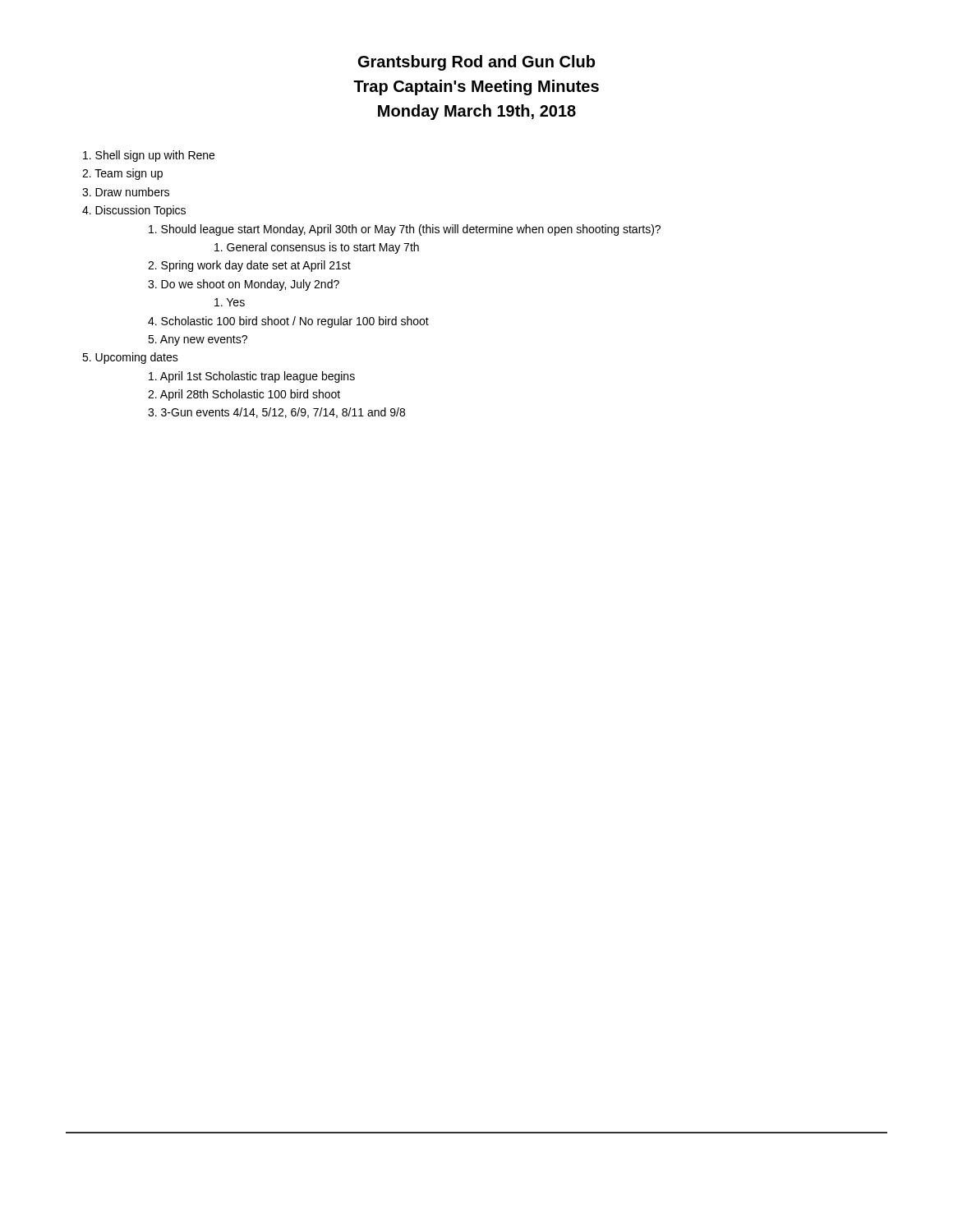Navigate to the block starting "4. Discussion Topics"
Image resolution: width=953 pixels, height=1232 pixels.
click(x=134, y=210)
